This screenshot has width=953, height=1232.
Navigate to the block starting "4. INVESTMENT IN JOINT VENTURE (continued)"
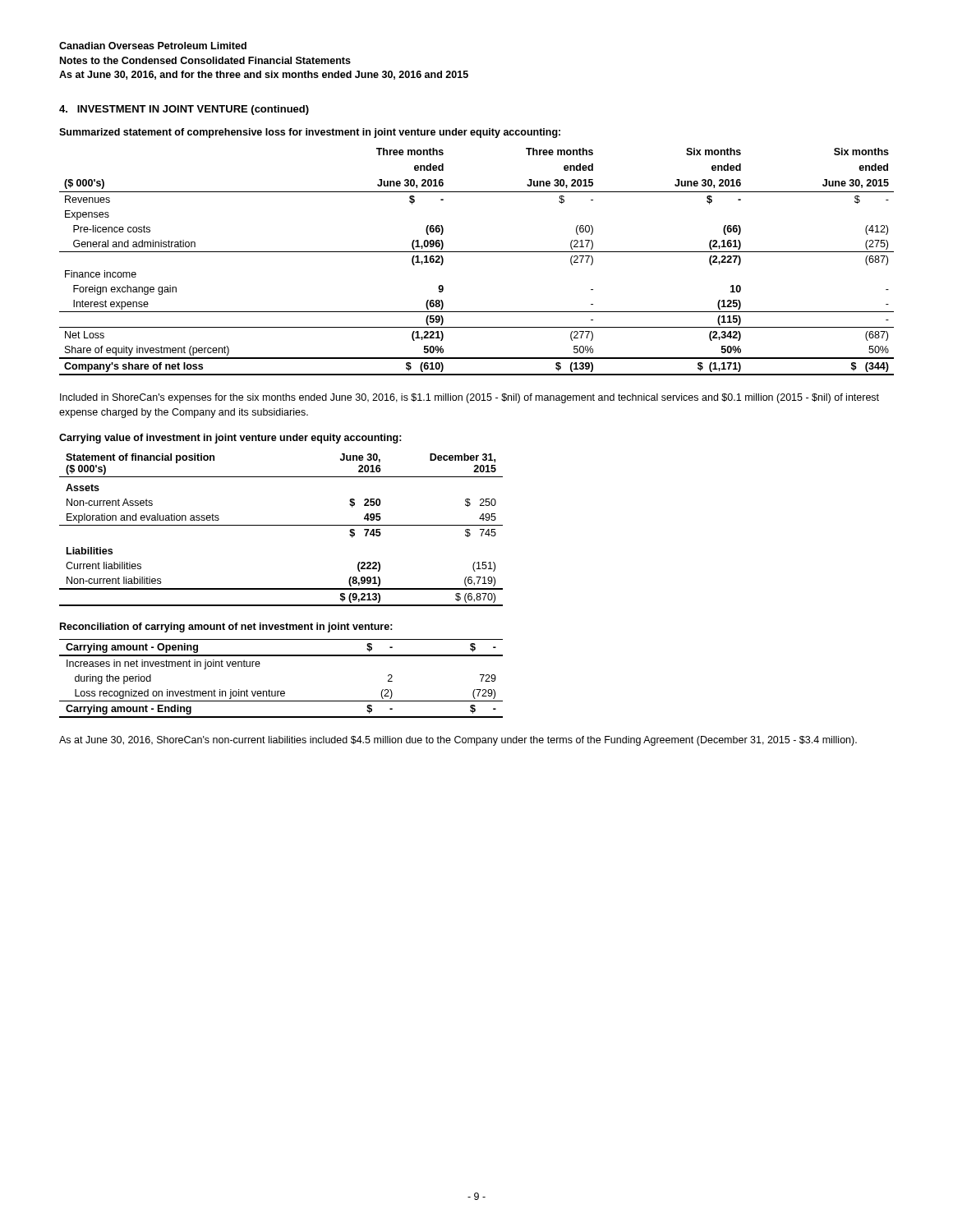point(184,108)
